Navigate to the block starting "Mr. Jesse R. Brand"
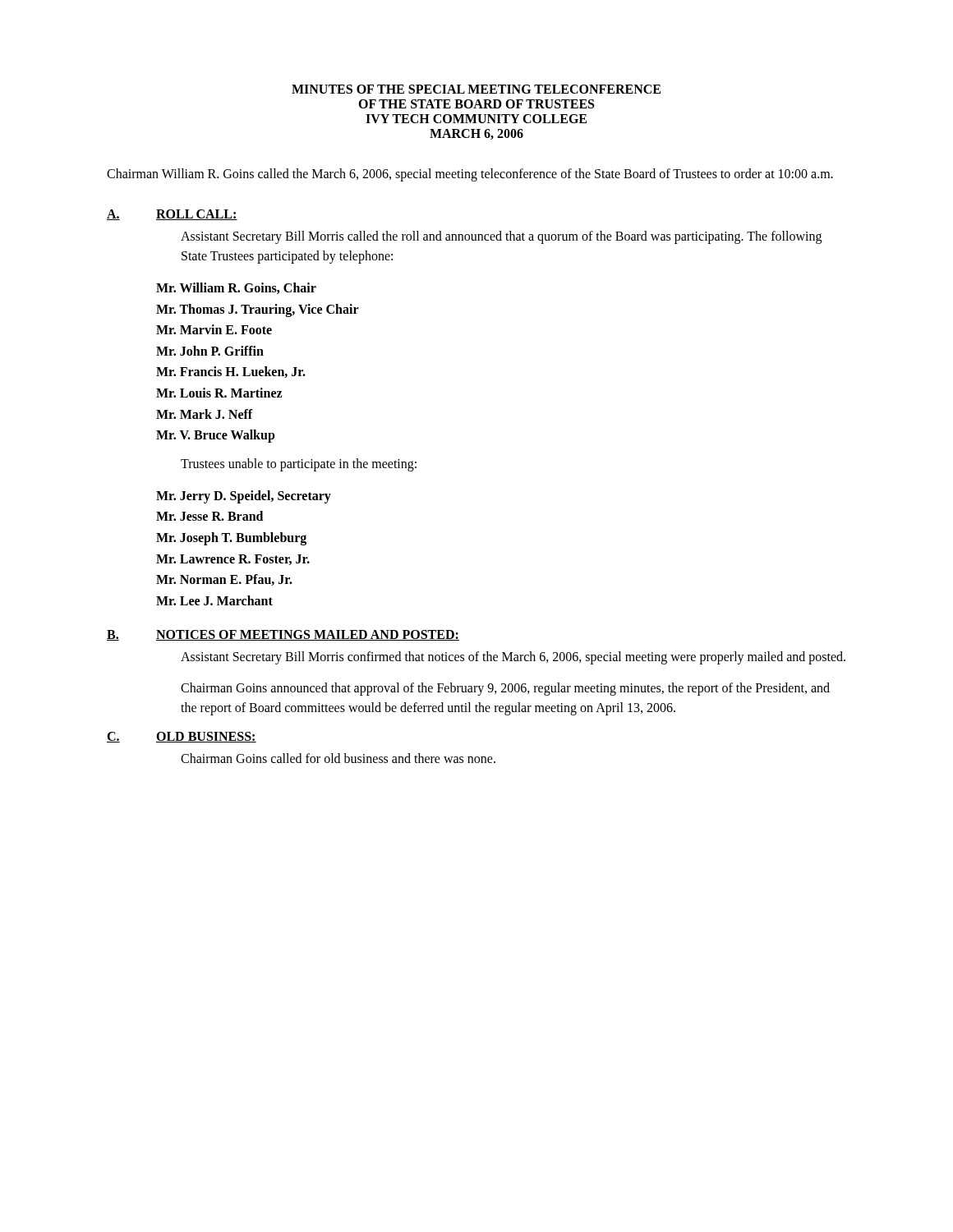The height and width of the screenshot is (1232, 953). point(209,516)
